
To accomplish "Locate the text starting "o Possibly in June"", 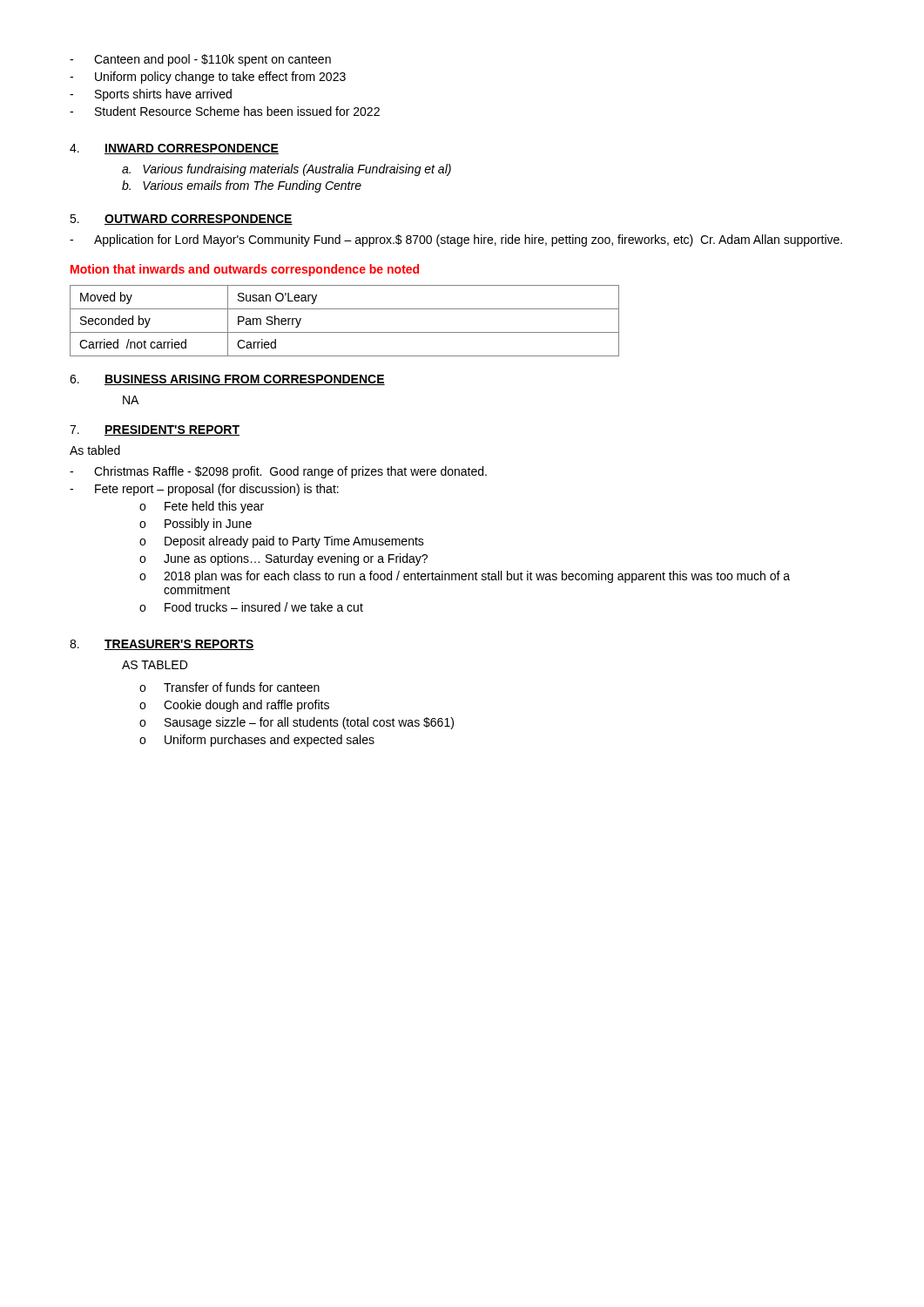I will point(196,525).
